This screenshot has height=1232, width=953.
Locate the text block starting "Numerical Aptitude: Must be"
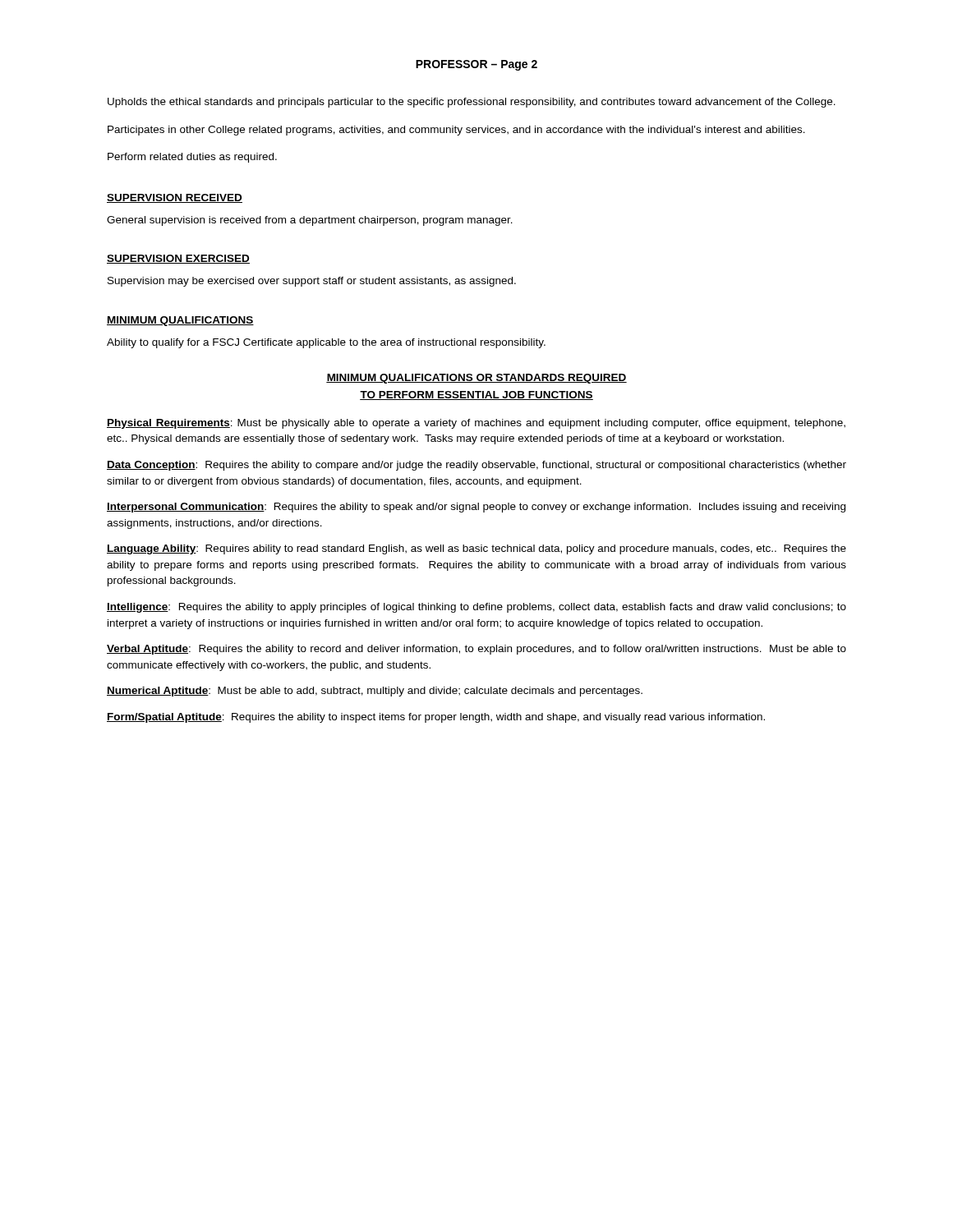375,691
